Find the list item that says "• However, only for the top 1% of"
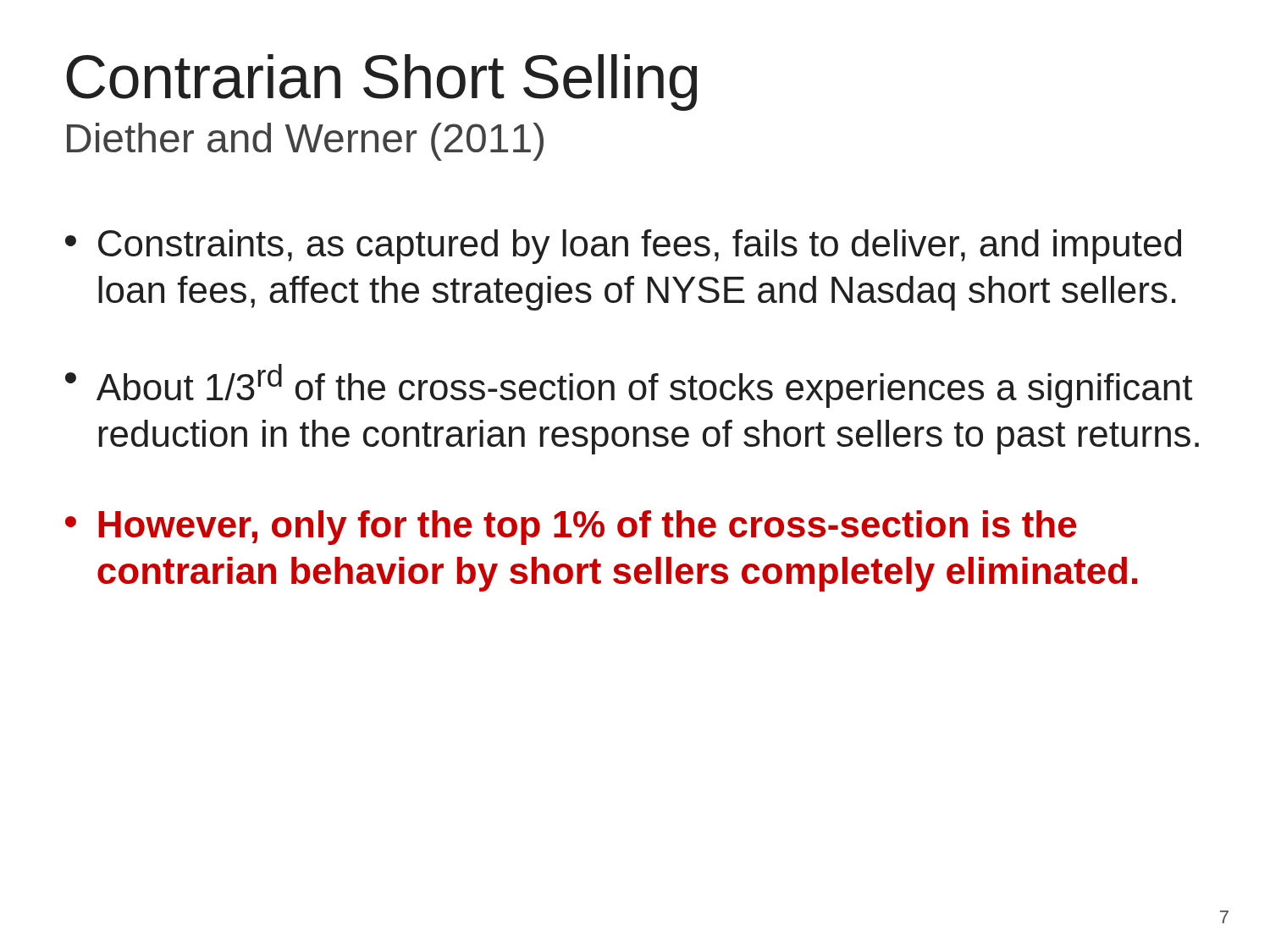 coord(635,547)
